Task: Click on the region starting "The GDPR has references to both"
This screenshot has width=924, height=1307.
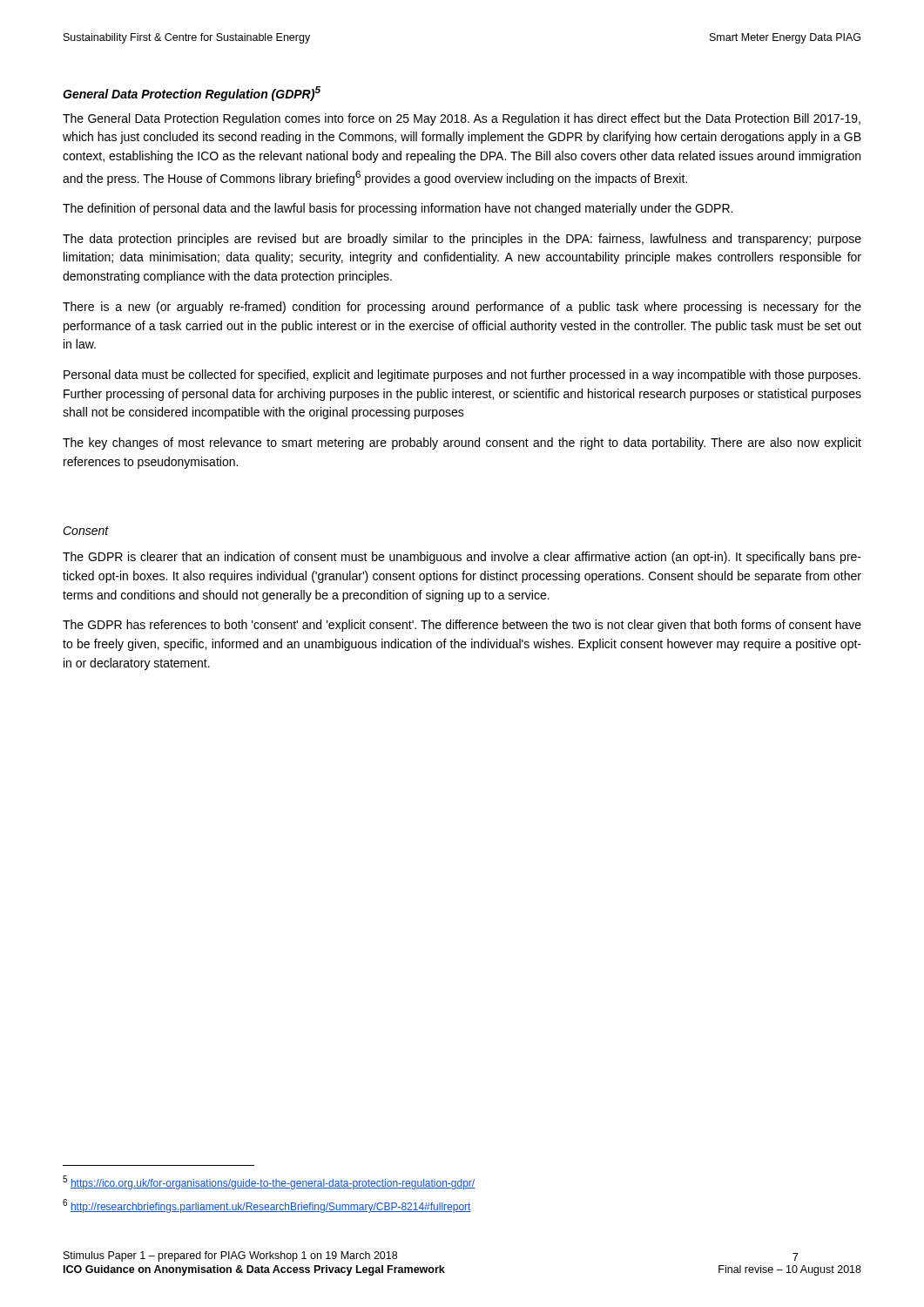Action: click(x=462, y=644)
